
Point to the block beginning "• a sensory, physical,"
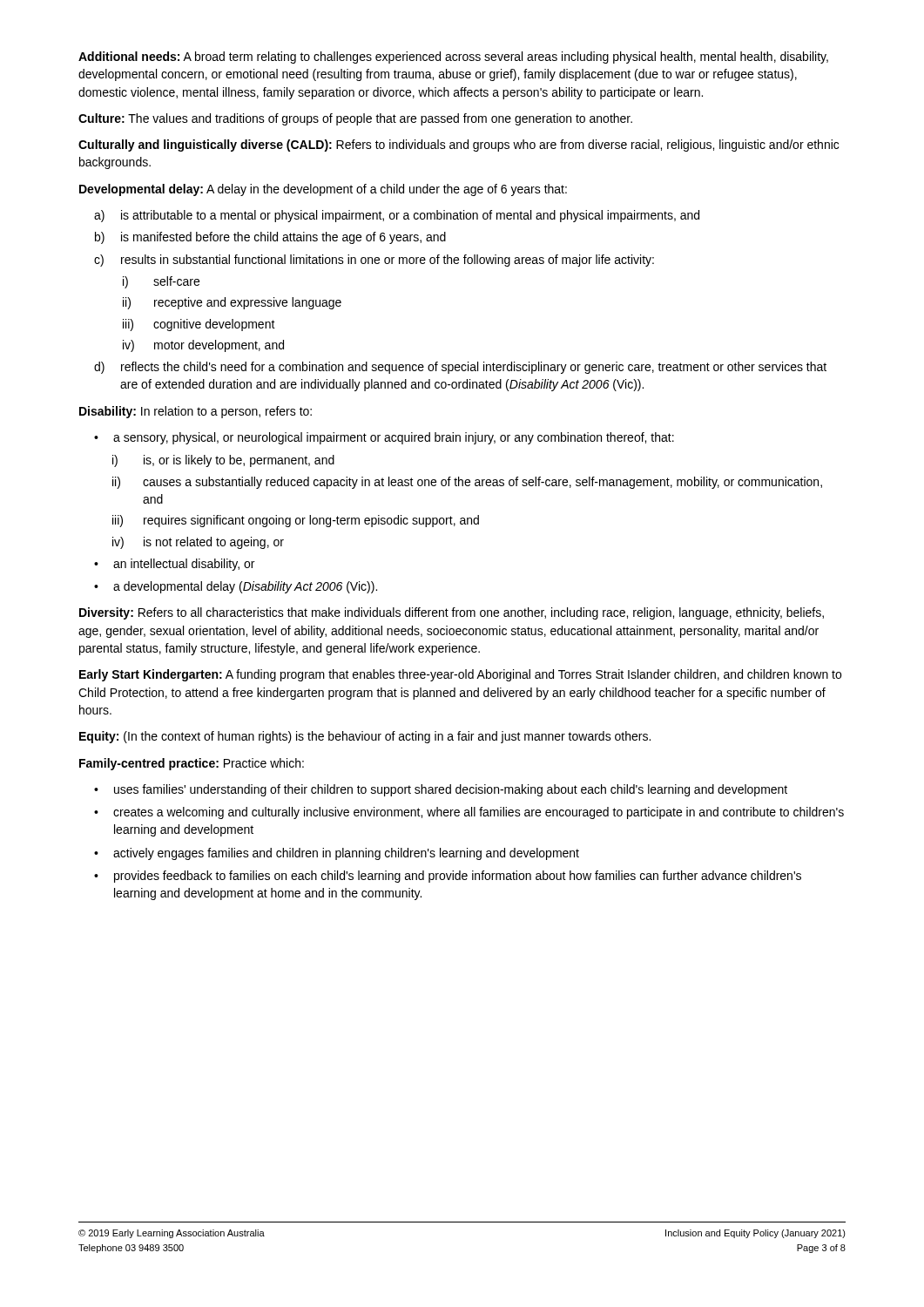pos(470,438)
